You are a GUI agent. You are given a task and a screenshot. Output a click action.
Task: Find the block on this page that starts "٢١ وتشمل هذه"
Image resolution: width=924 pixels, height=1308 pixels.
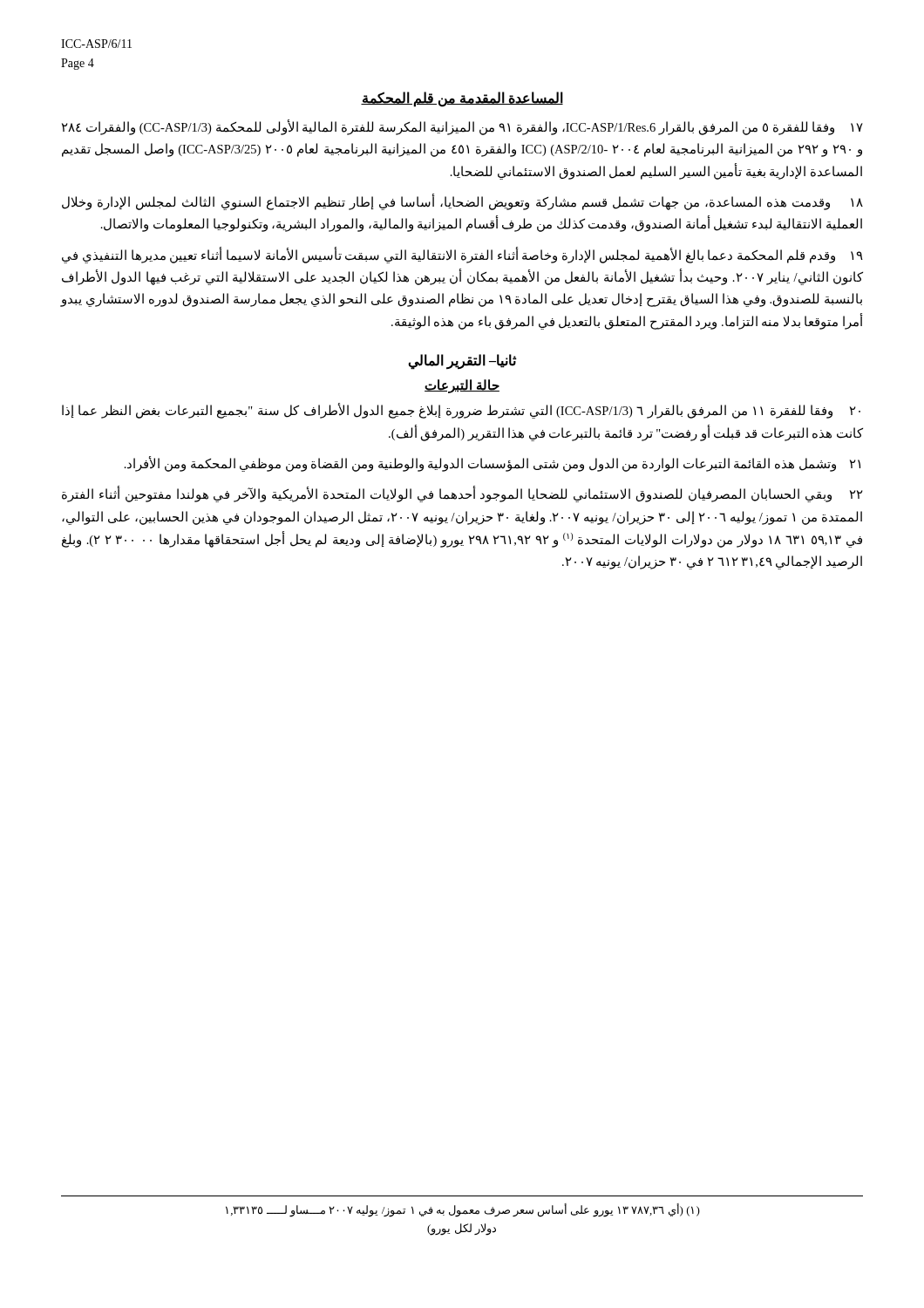(x=493, y=464)
